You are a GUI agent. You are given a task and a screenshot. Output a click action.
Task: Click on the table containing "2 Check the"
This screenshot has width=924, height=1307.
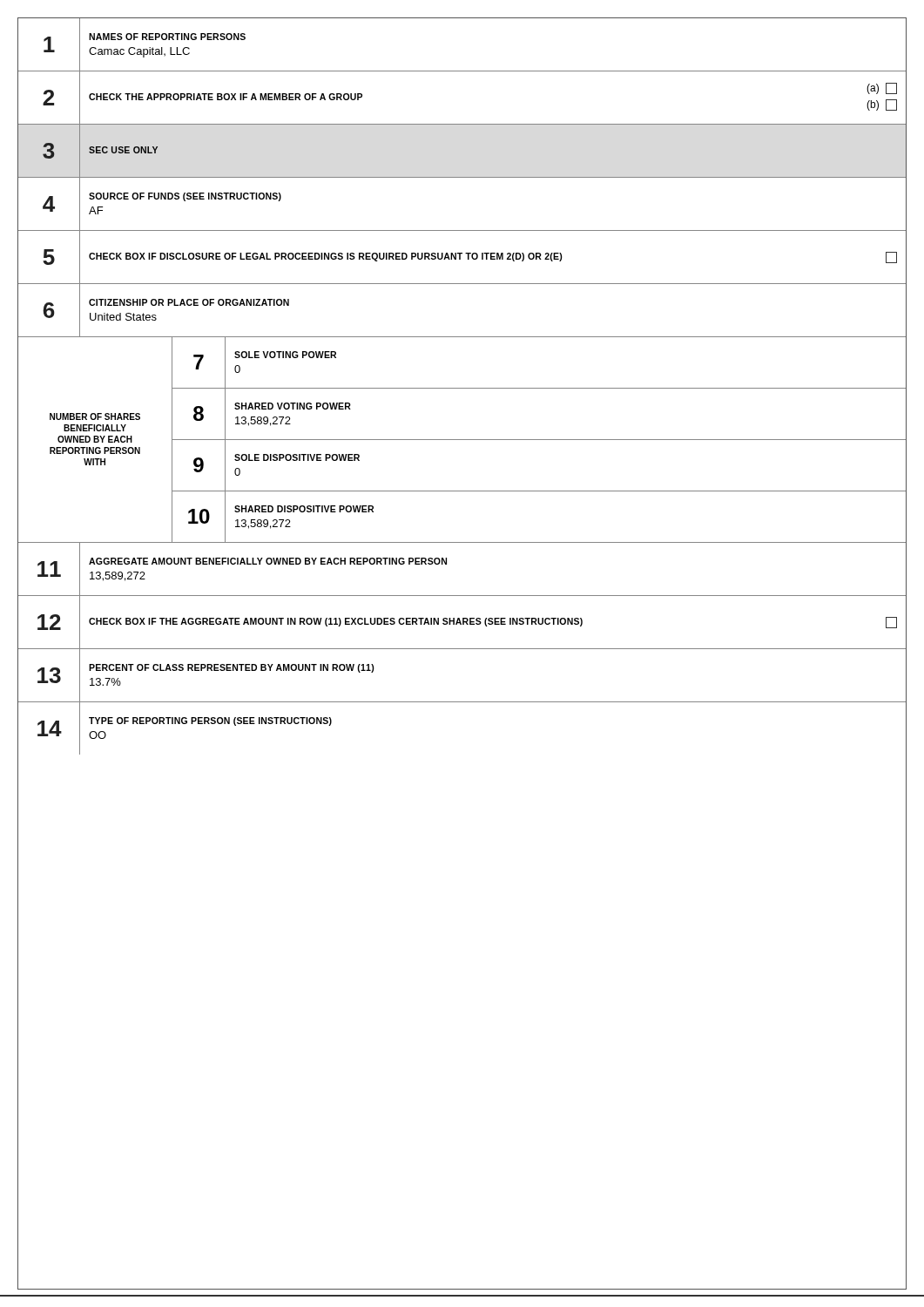tap(462, 98)
